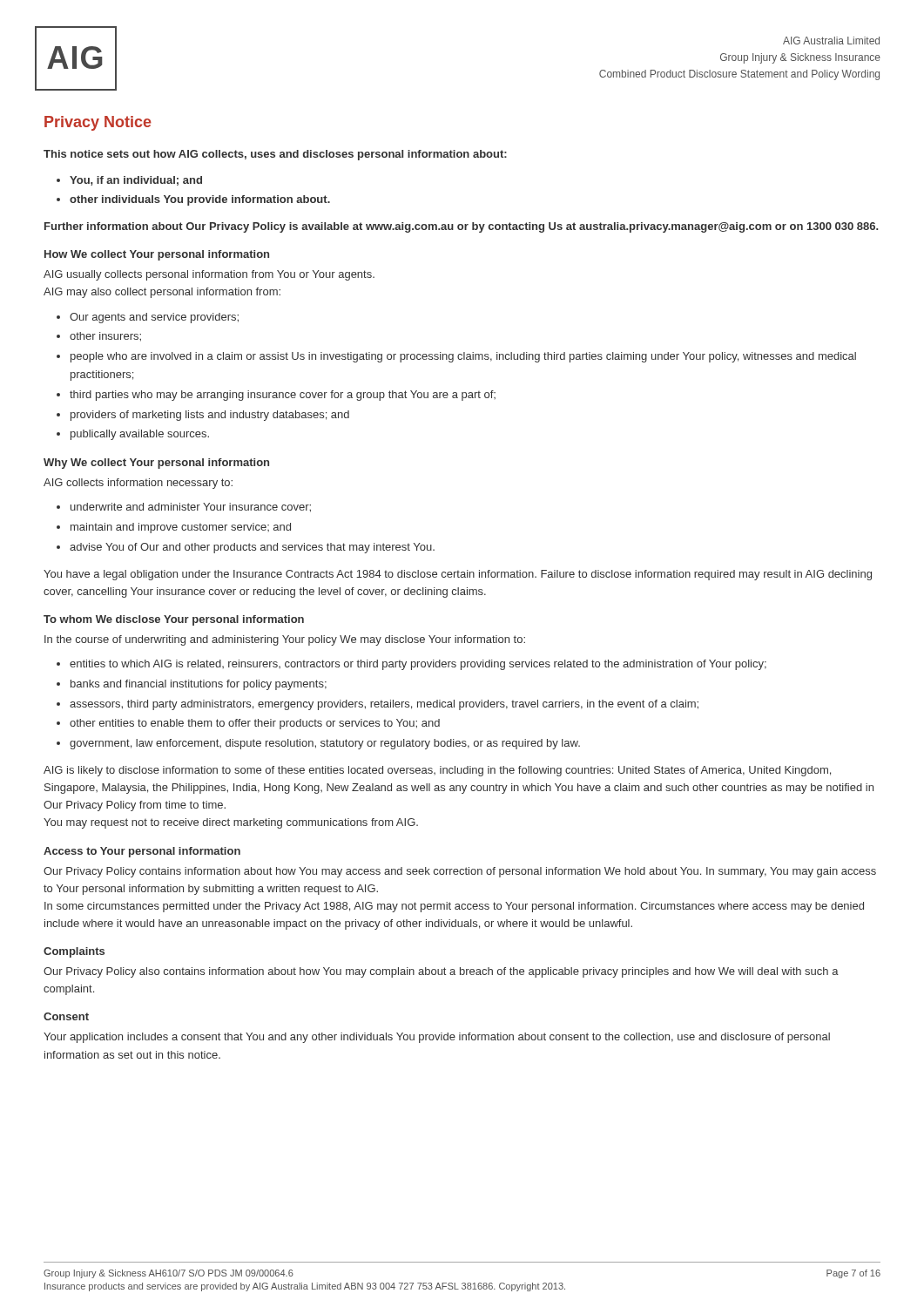Locate the block of text that opens with "You have a"
Screen dimensions: 1307x924
coord(458,582)
